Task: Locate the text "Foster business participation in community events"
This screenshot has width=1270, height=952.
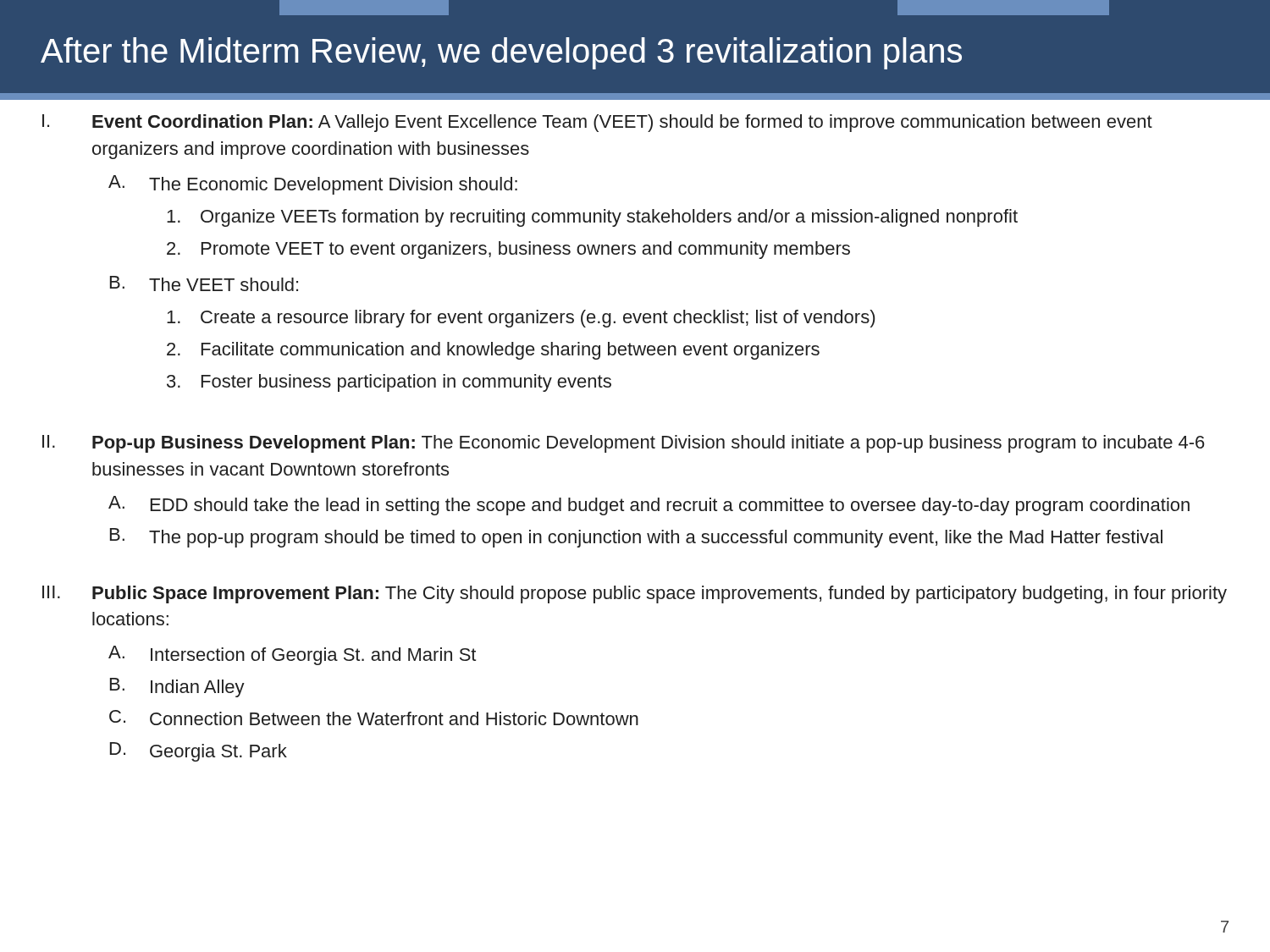Action: point(406,381)
